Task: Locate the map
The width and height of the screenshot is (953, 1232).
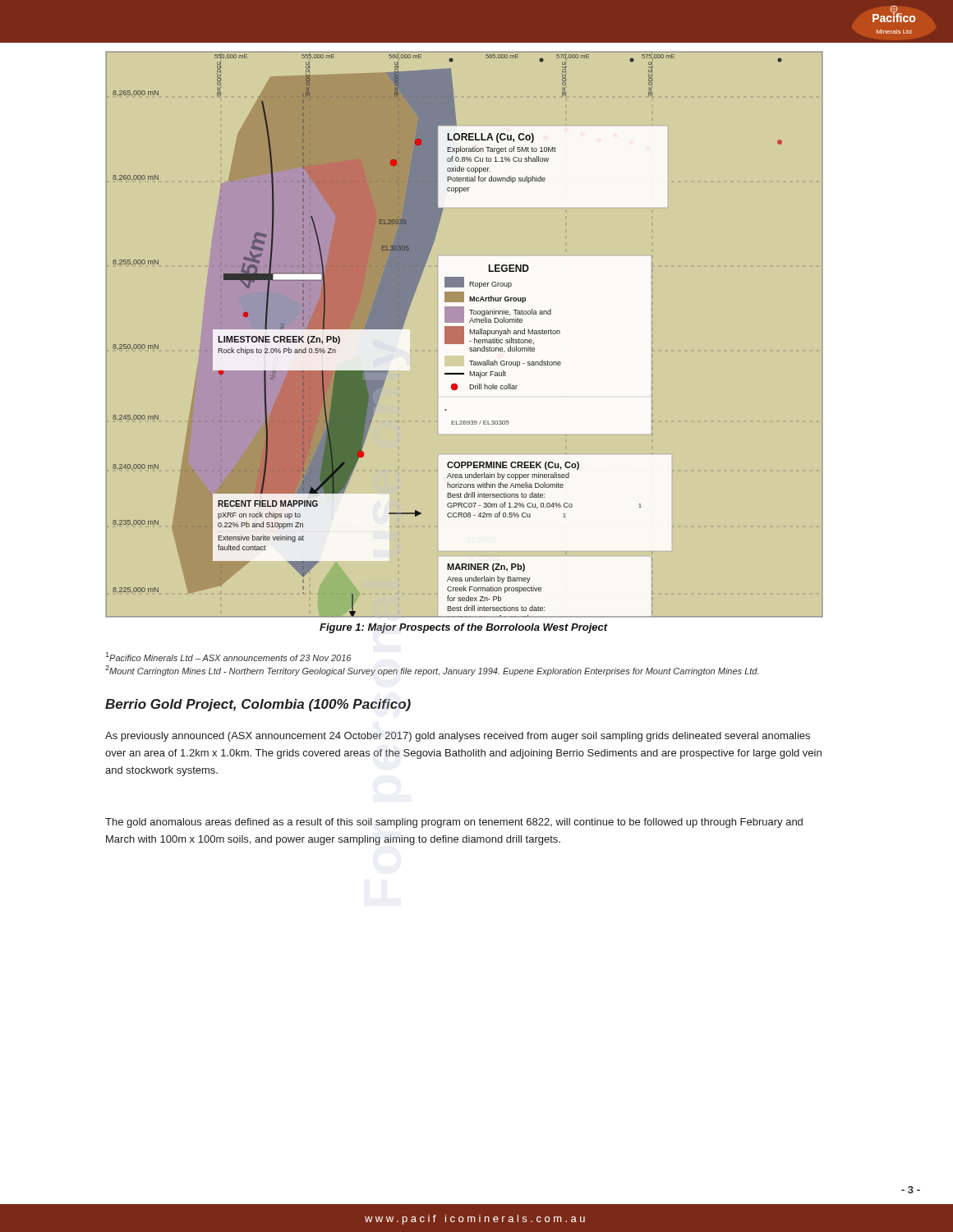Action: [x=464, y=334]
